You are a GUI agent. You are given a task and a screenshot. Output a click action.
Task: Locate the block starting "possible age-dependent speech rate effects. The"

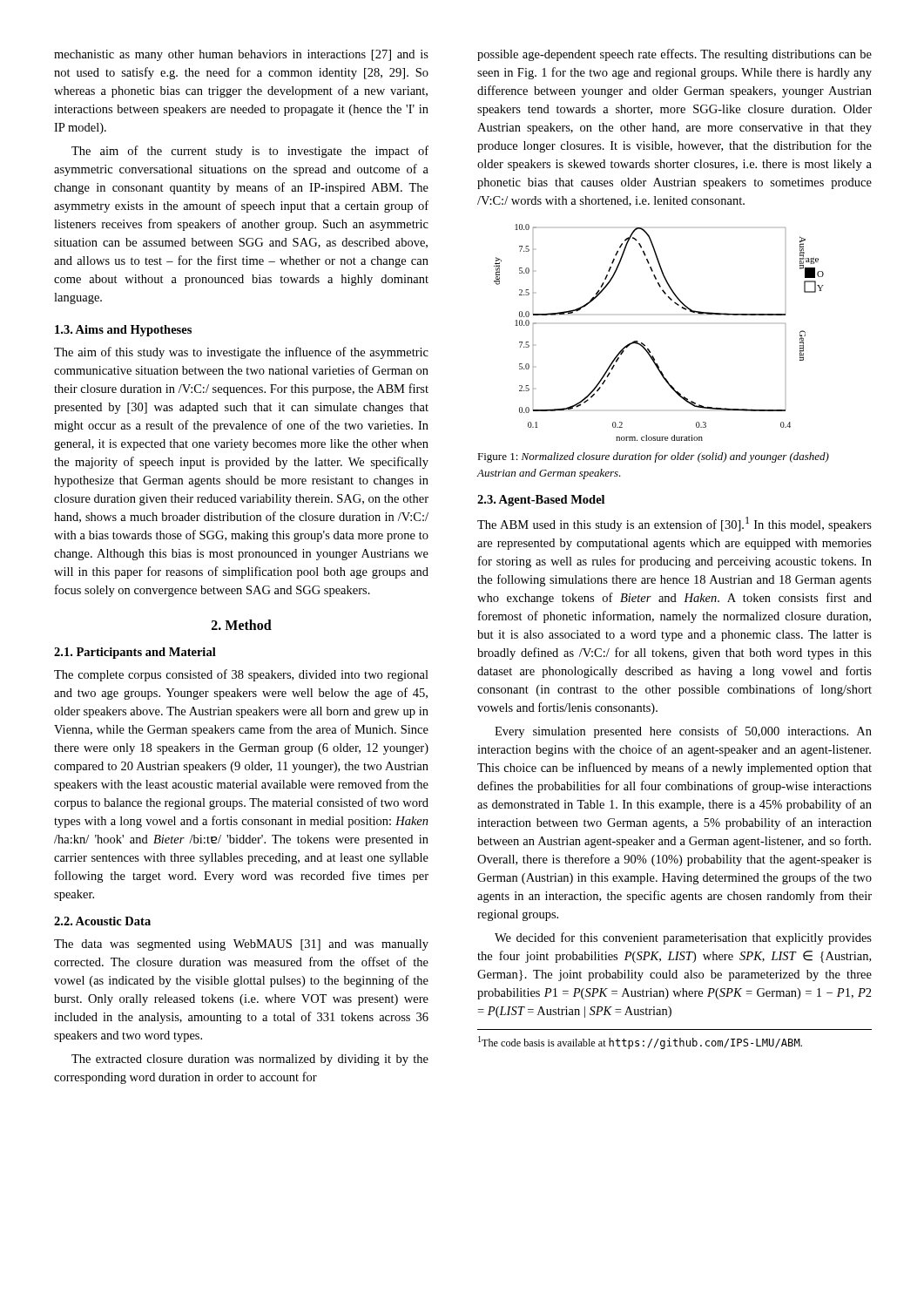click(x=674, y=128)
